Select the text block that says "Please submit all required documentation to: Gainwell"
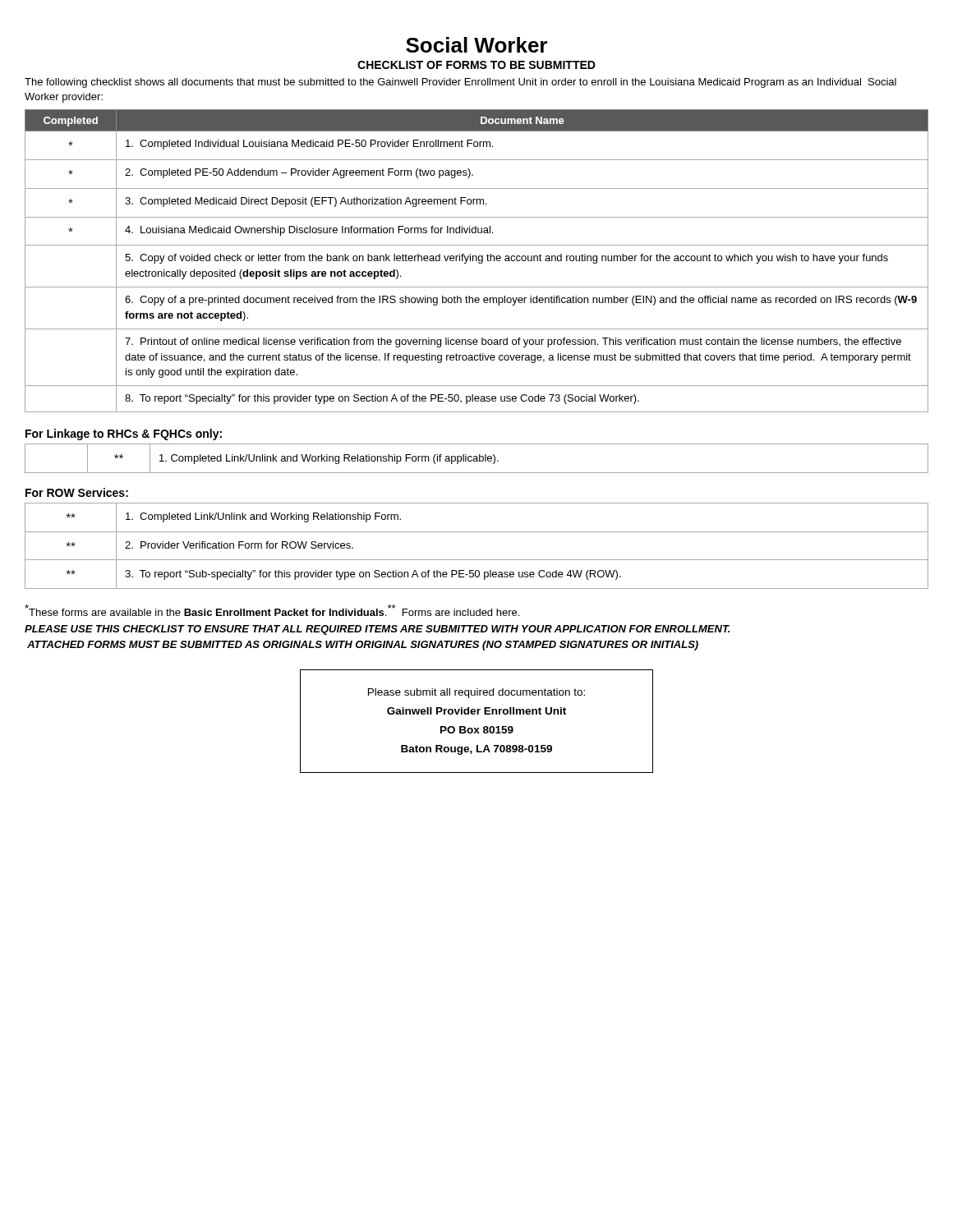This screenshot has width=953, height=1232. [476, 720]
